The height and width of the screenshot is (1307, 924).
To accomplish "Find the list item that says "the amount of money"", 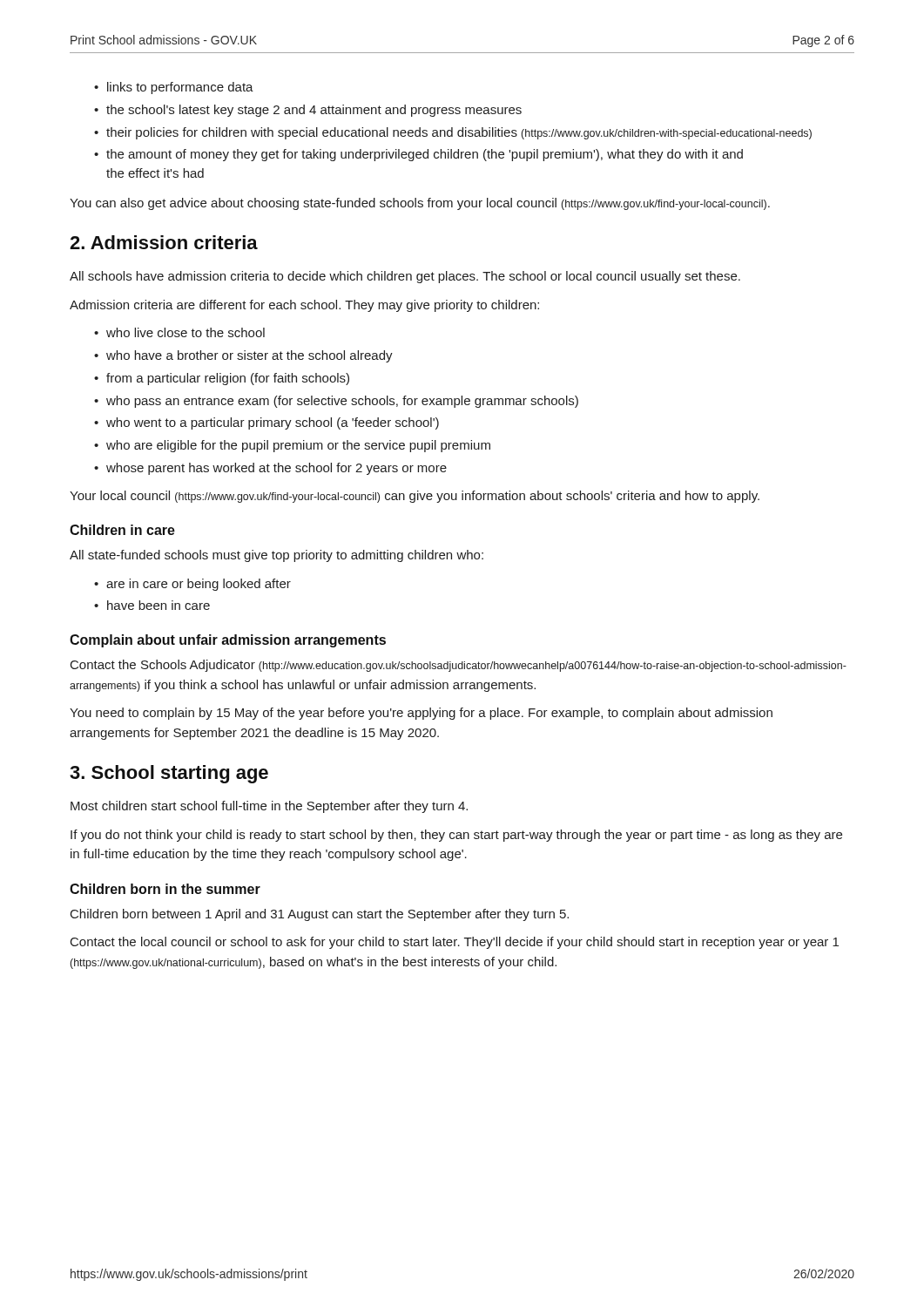I will (425, 164).
